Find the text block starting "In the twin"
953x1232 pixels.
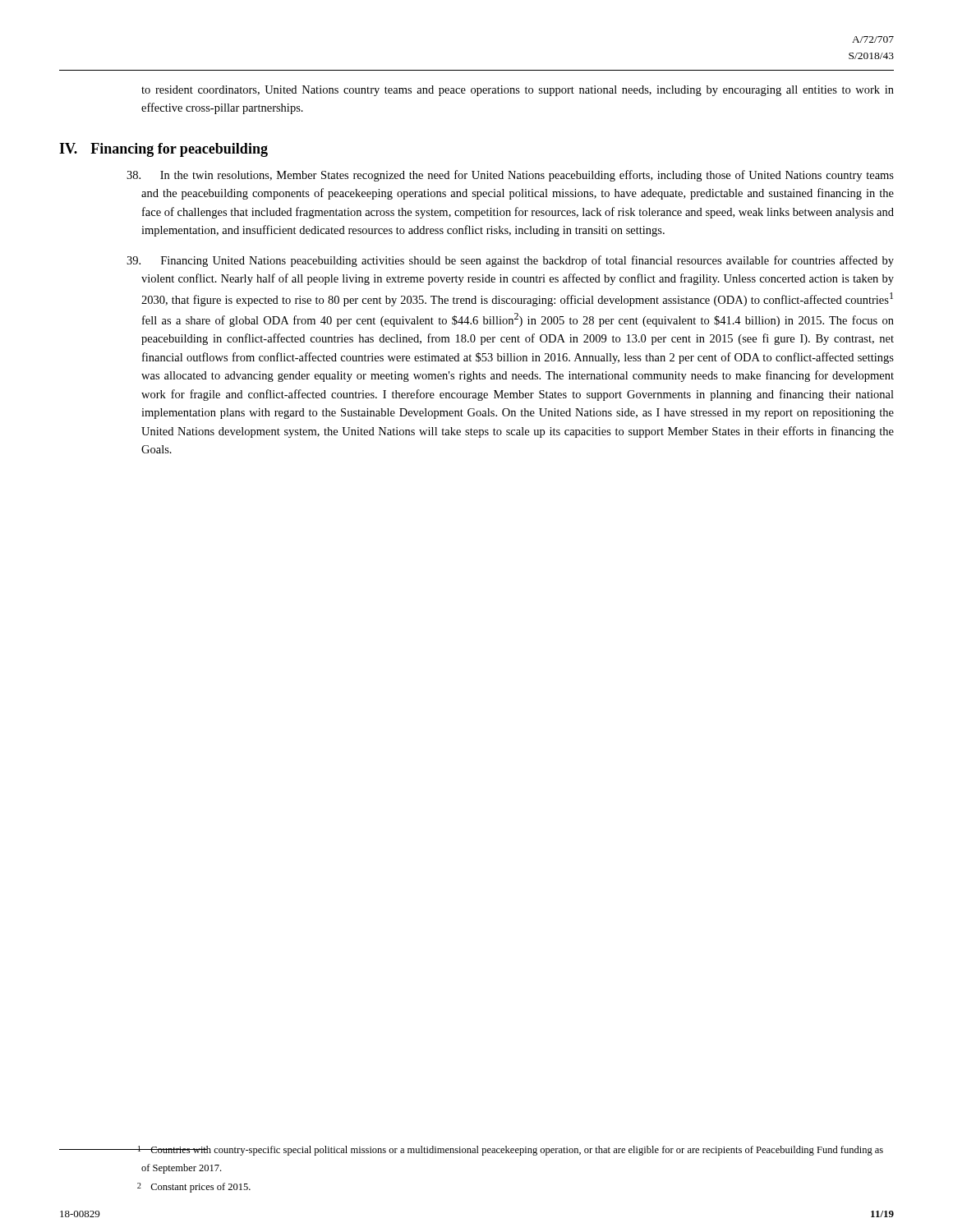[518, 201]
